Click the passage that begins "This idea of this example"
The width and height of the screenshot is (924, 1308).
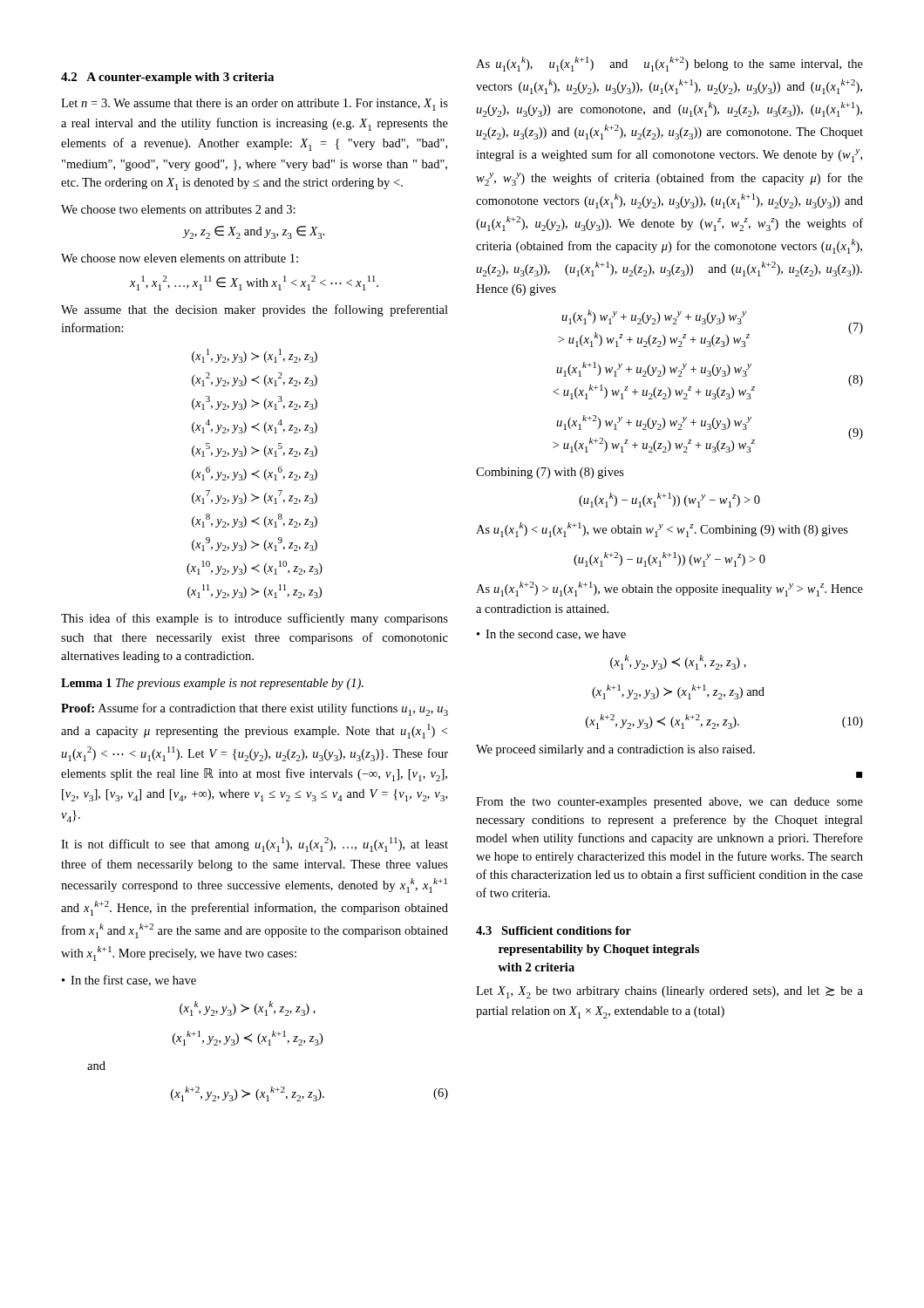point(255,637)
